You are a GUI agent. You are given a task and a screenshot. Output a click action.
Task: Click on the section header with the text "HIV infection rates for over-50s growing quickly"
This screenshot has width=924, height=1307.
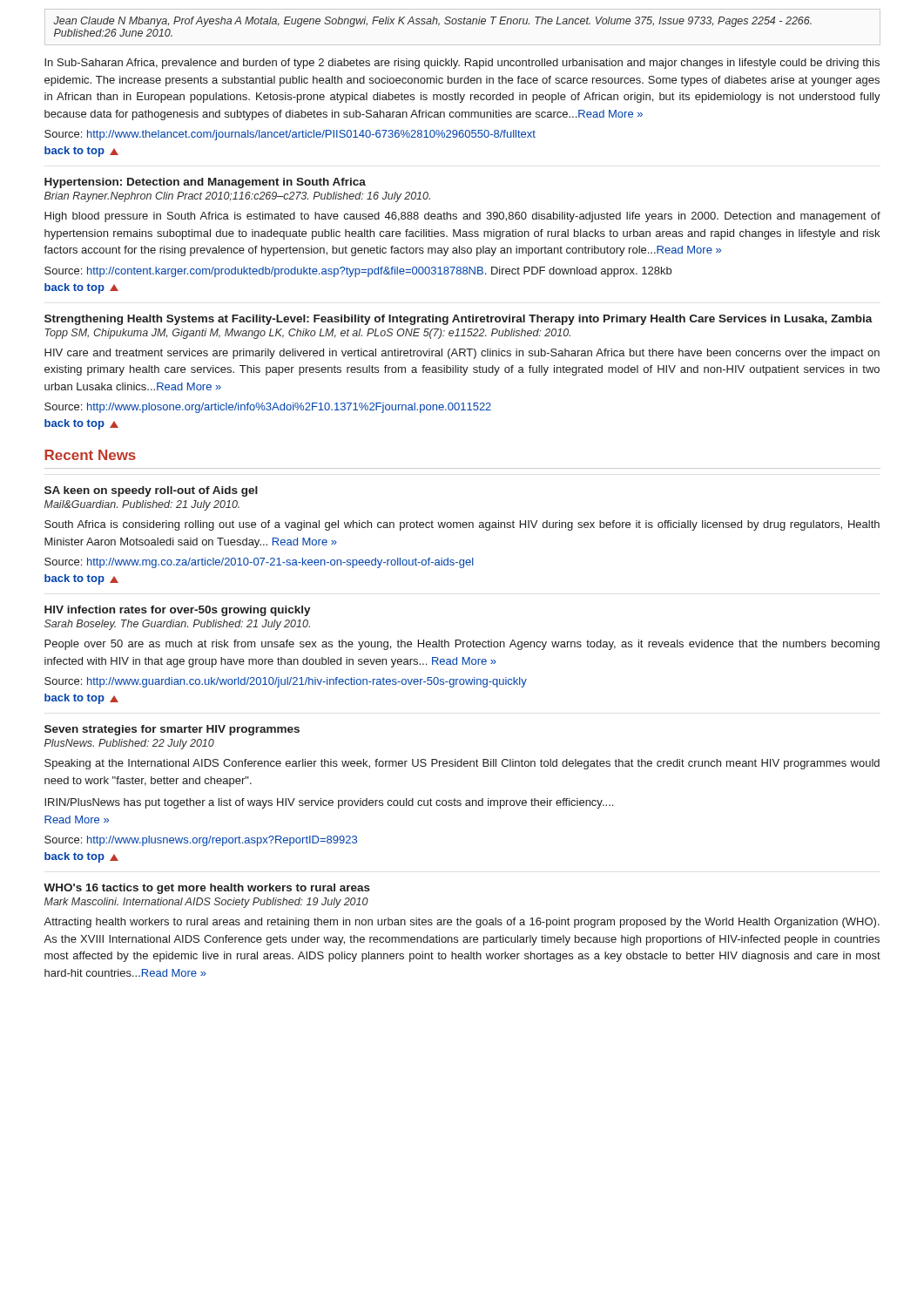click(177, 609)
